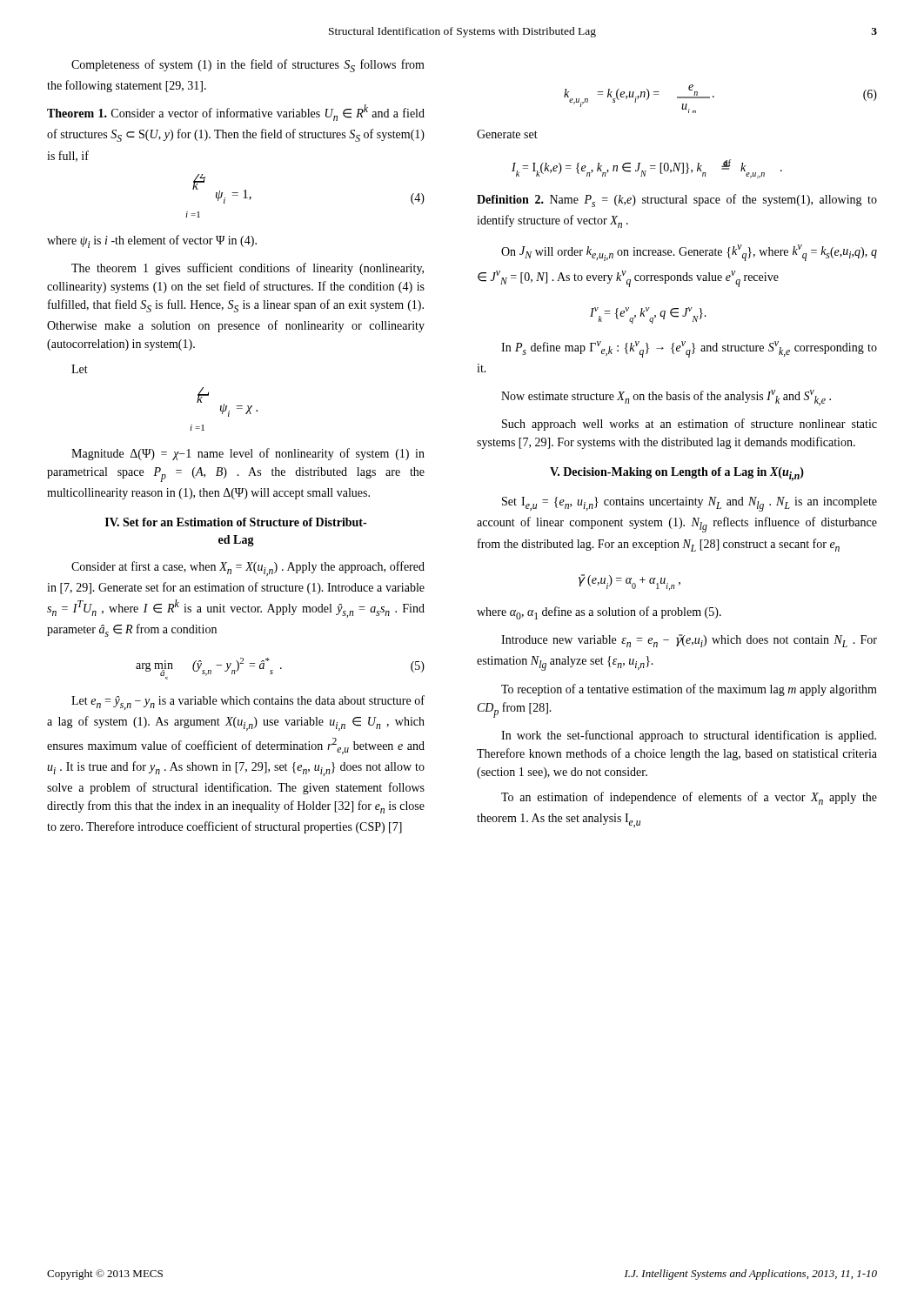Point to the block starting "k i =1 Σ ∑ ψi = 1,"
924x1305 pixels.
coord(236,198)
